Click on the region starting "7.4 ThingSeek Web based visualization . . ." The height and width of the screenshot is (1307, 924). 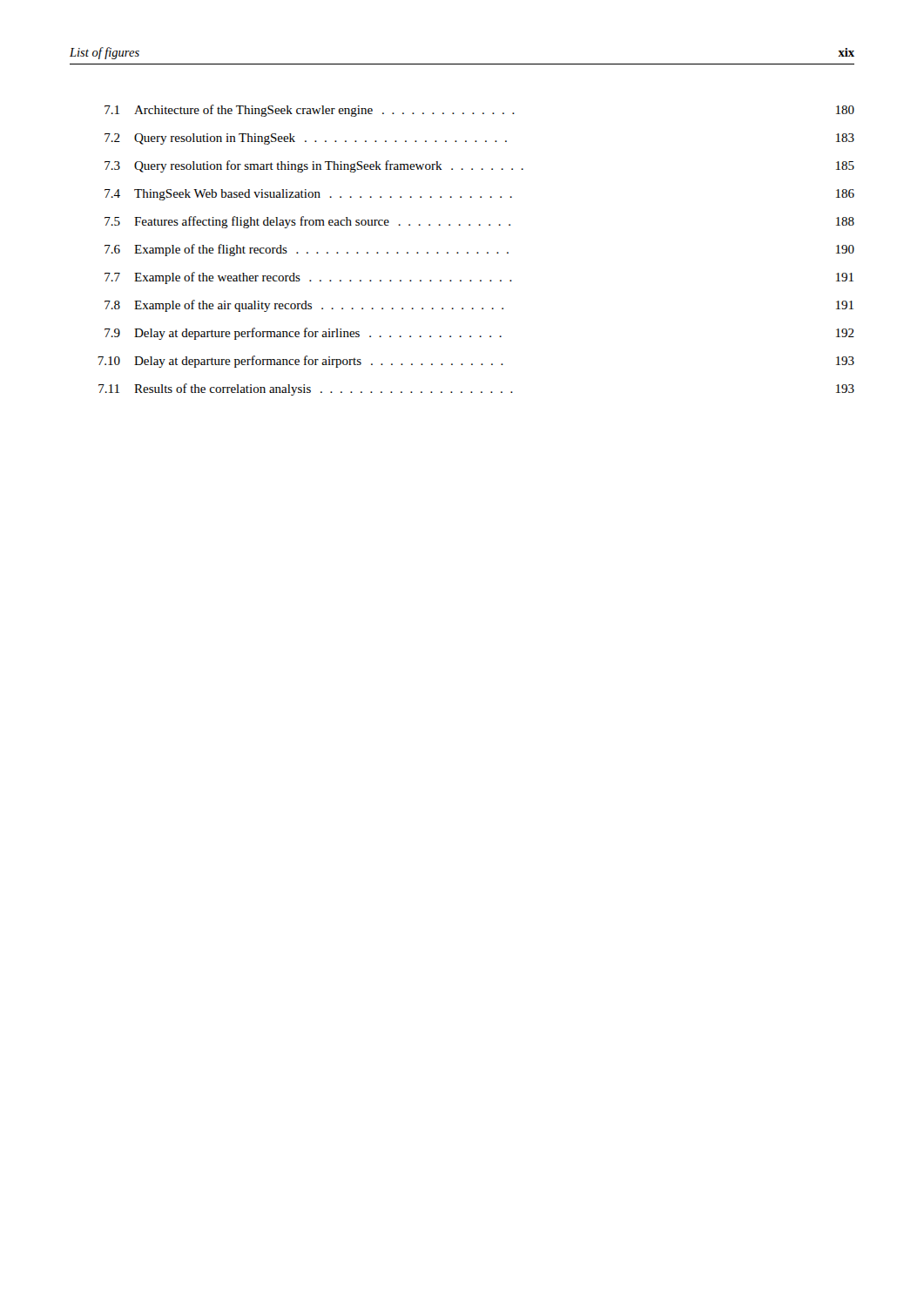pos(462,193)
